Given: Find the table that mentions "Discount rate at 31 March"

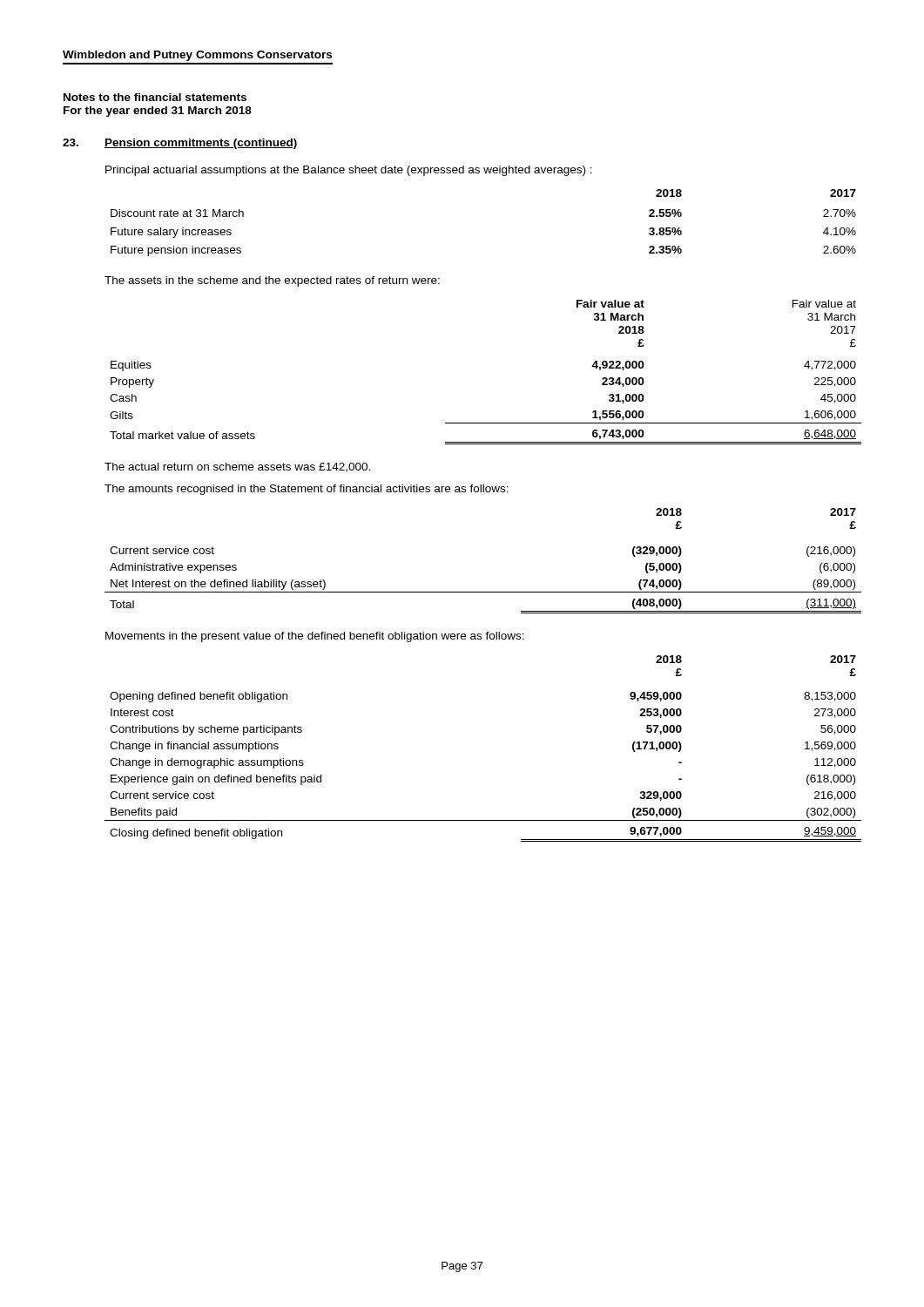Looking at the screenshot, I should tap(483, 221).
